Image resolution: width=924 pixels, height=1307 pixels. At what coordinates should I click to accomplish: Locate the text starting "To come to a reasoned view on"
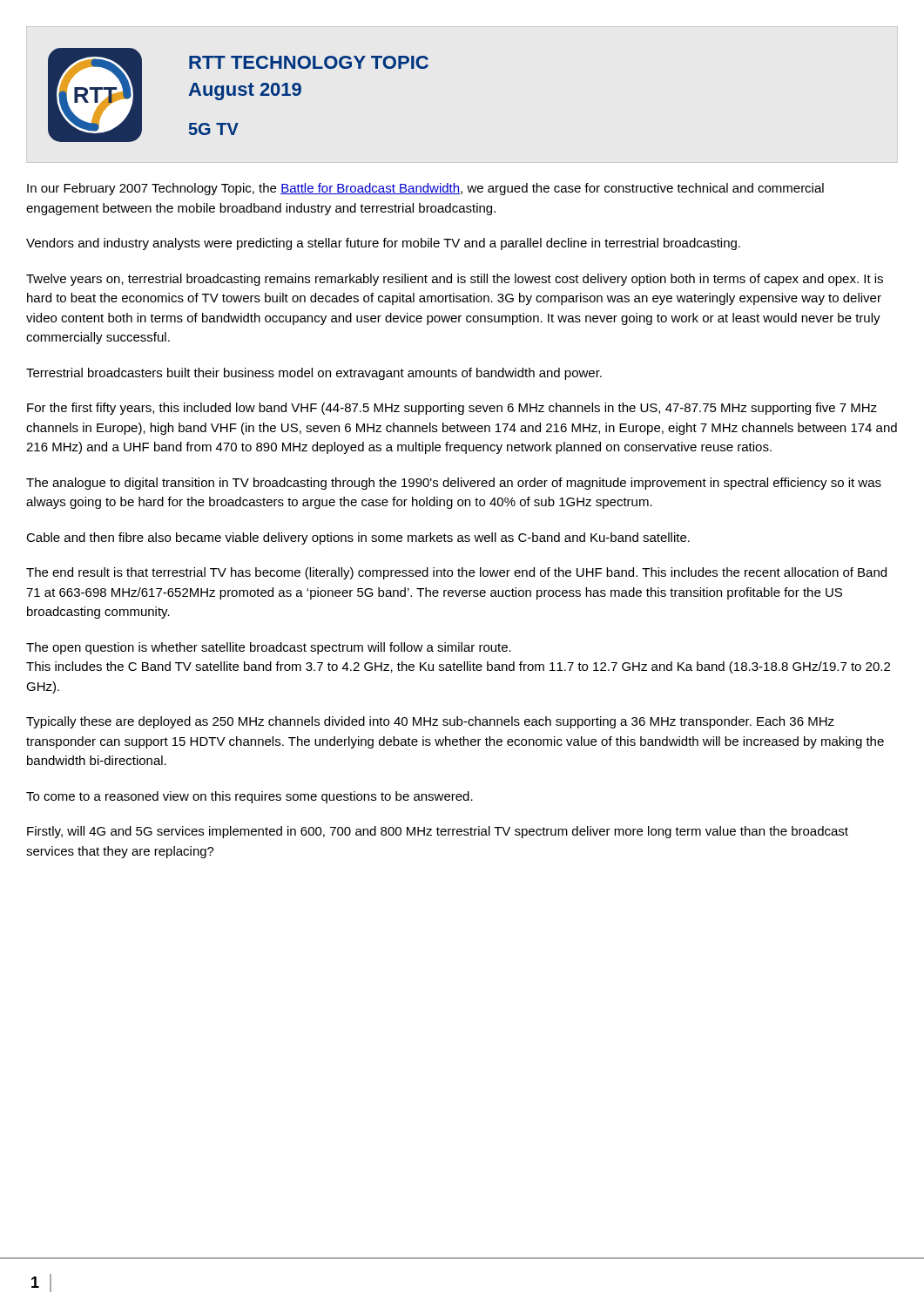point(462,796)
